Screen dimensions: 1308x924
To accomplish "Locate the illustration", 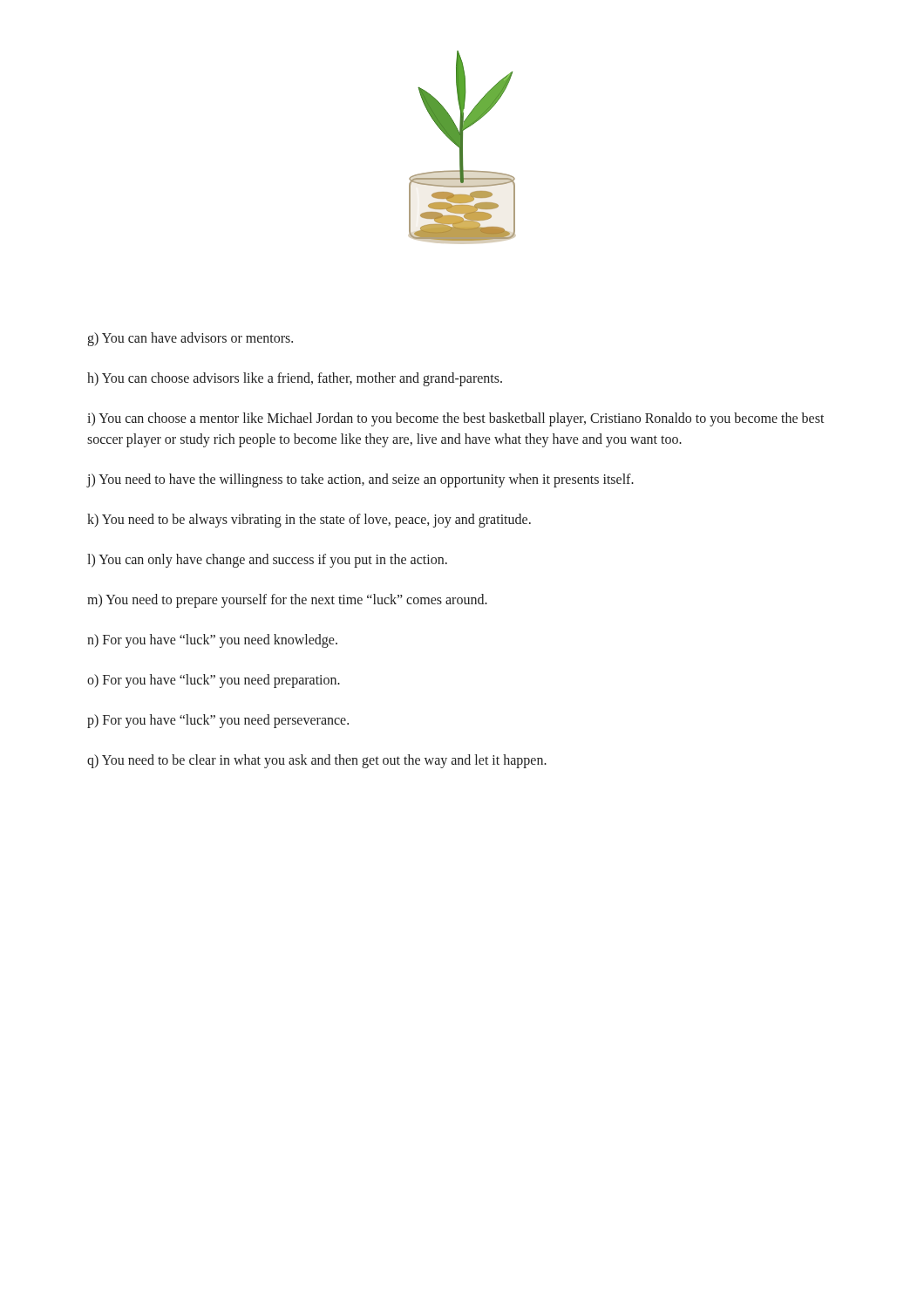I will click(462, 166).
